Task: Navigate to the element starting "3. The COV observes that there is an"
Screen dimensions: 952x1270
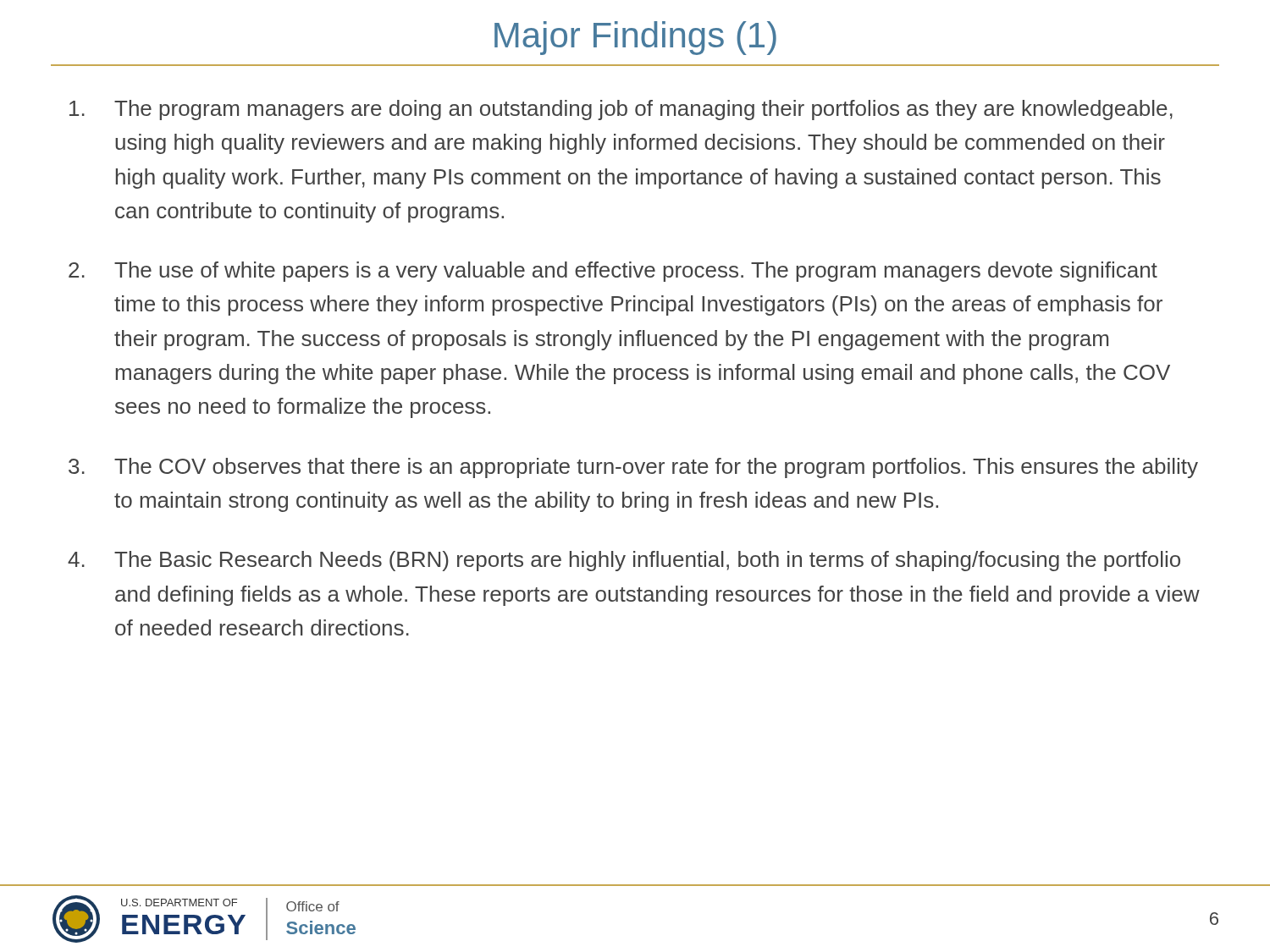Action: 635,483
